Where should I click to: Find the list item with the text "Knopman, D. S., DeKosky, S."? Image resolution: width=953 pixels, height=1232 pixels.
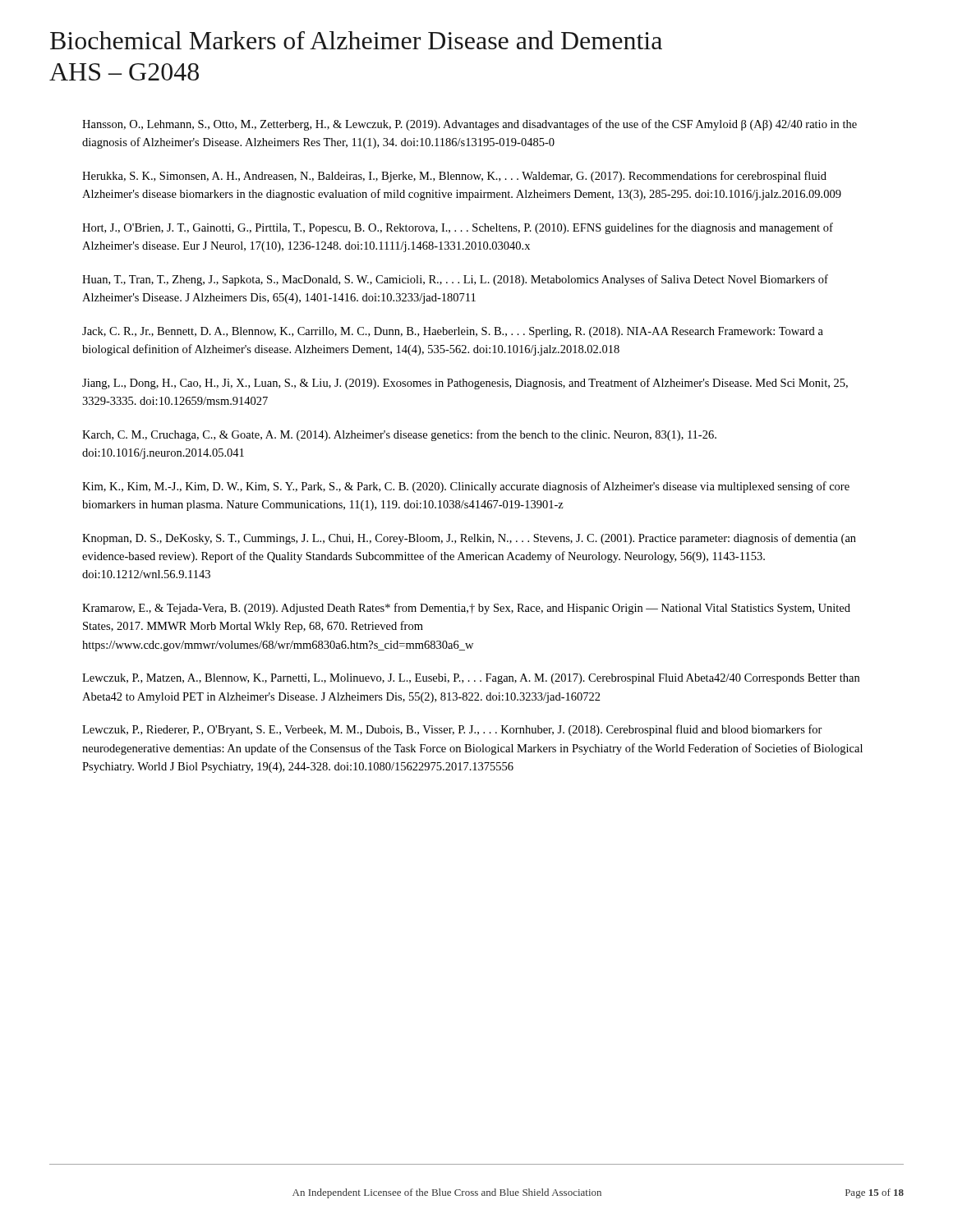tap(469, 556)
